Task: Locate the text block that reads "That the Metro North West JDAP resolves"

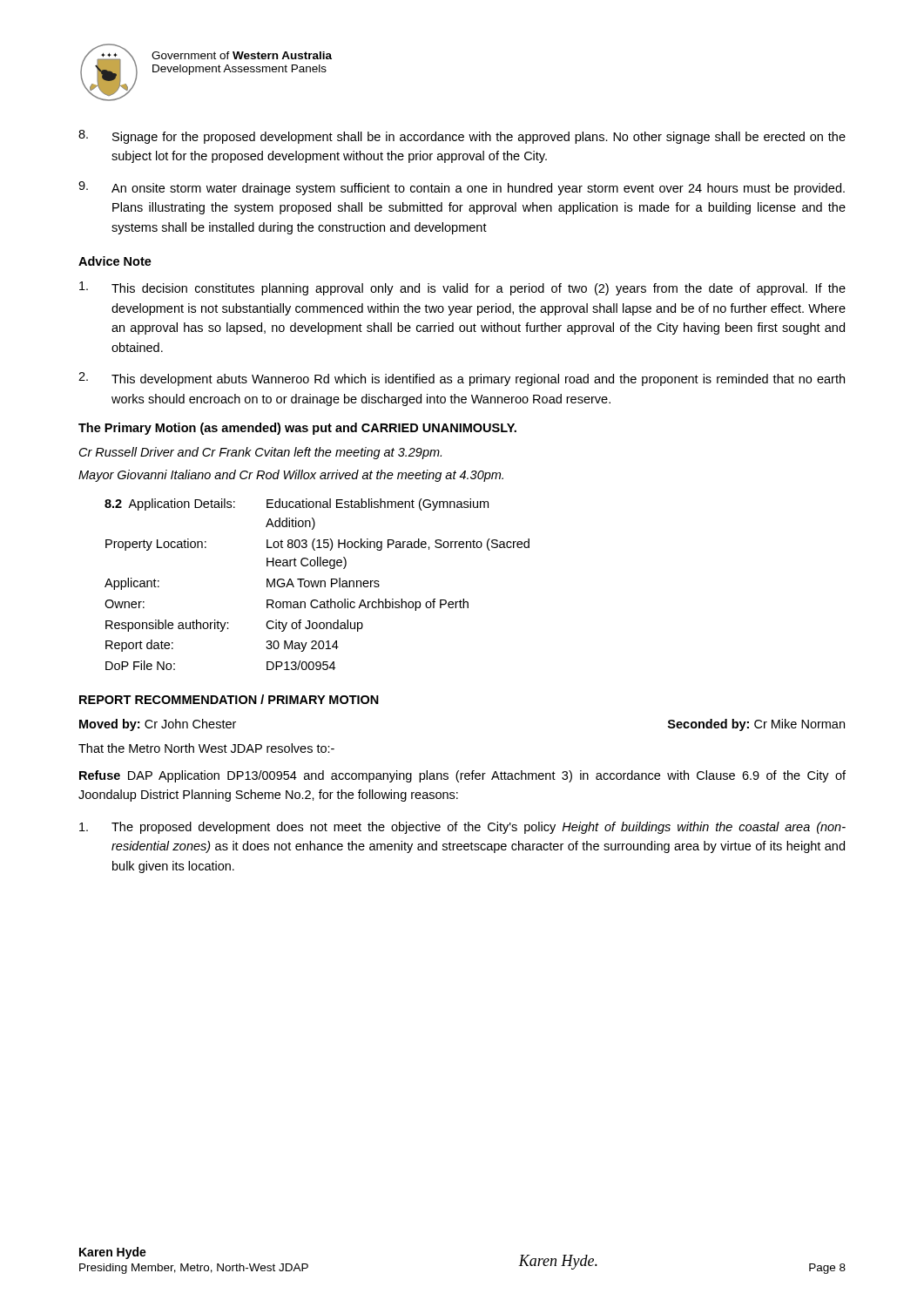Action: (x=207, y=748)
